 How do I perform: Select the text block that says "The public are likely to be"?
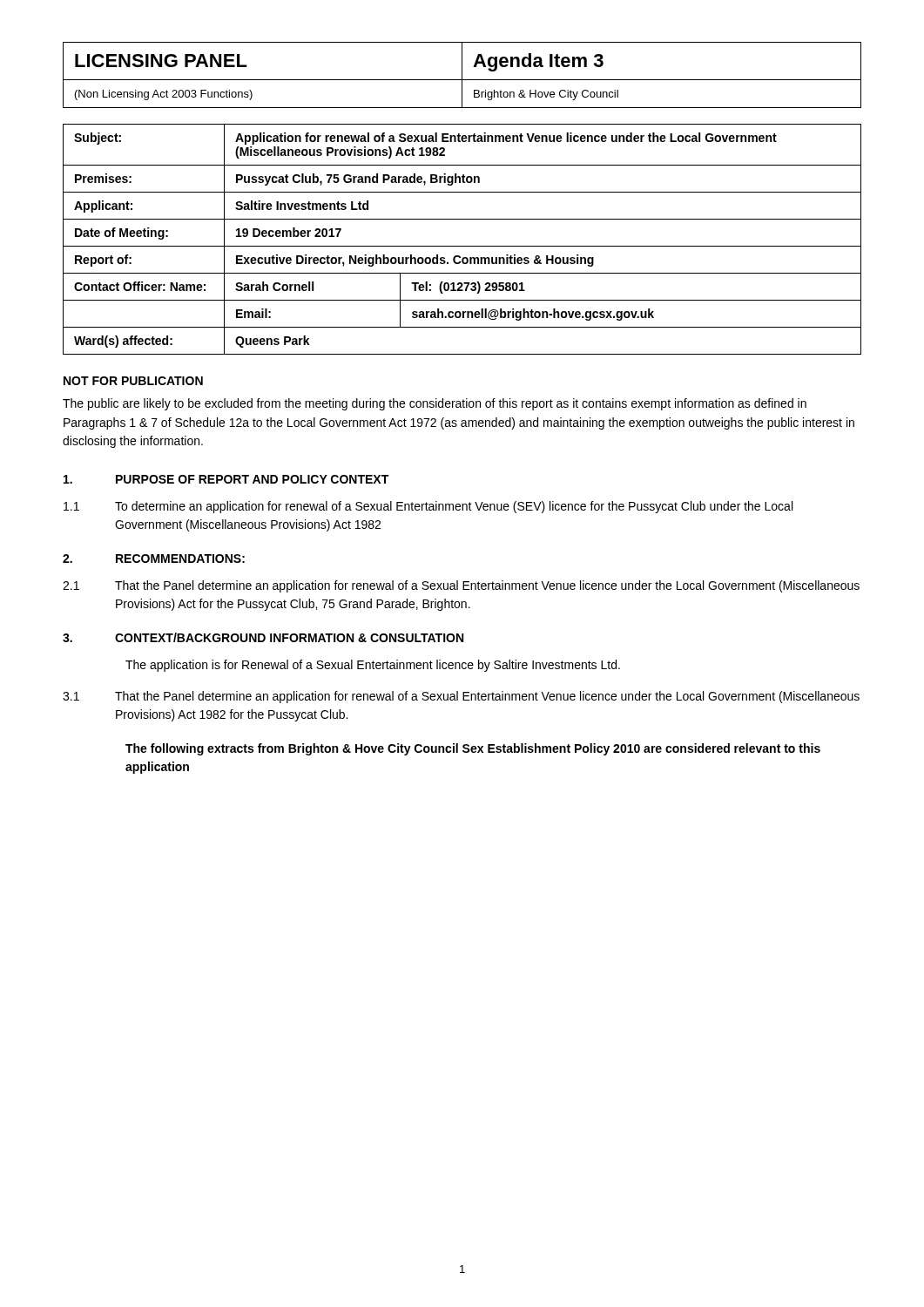(459, 422)
